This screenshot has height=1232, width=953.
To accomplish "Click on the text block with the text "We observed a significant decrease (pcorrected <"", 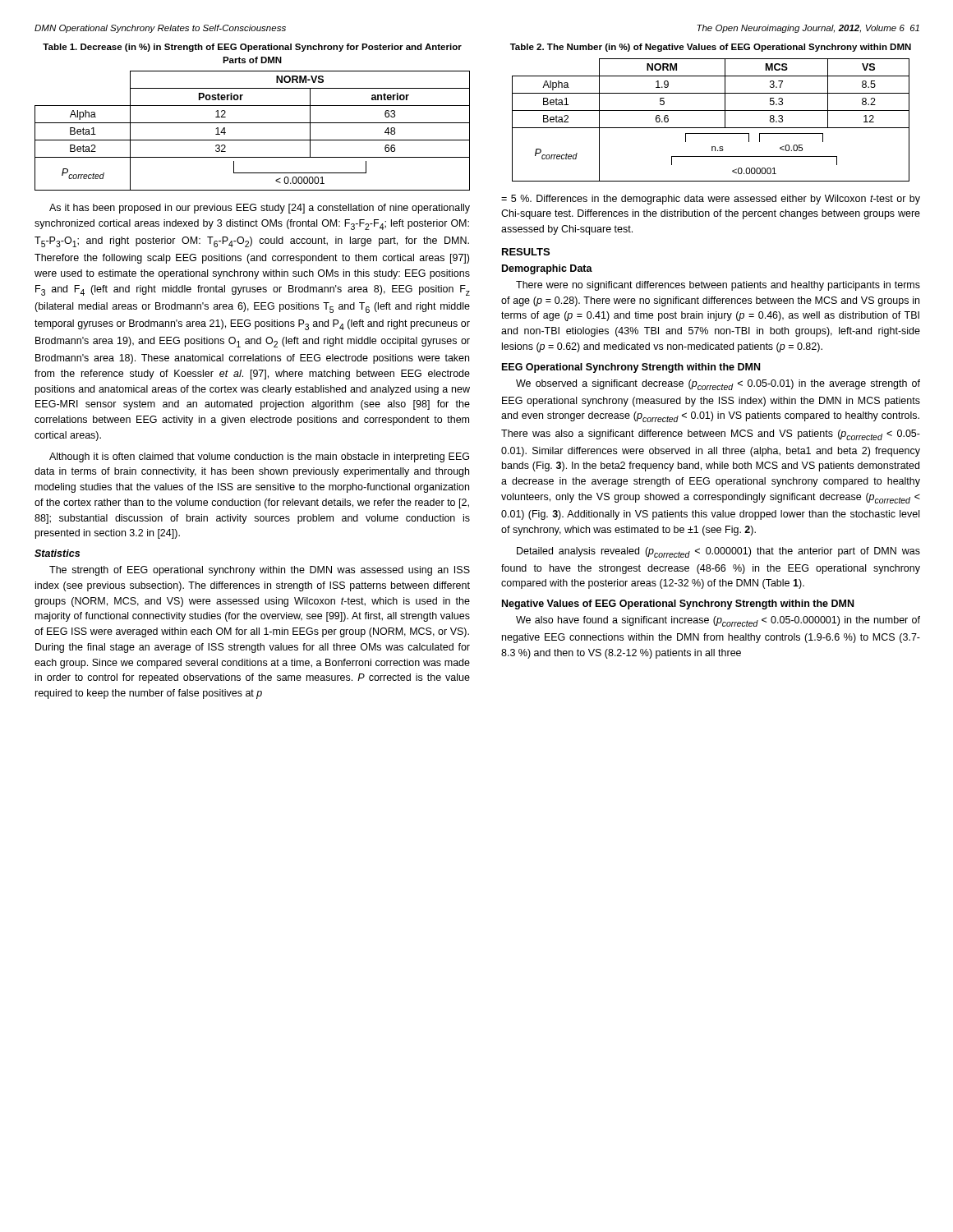I will pyautogui.click(x=711, y=484).
